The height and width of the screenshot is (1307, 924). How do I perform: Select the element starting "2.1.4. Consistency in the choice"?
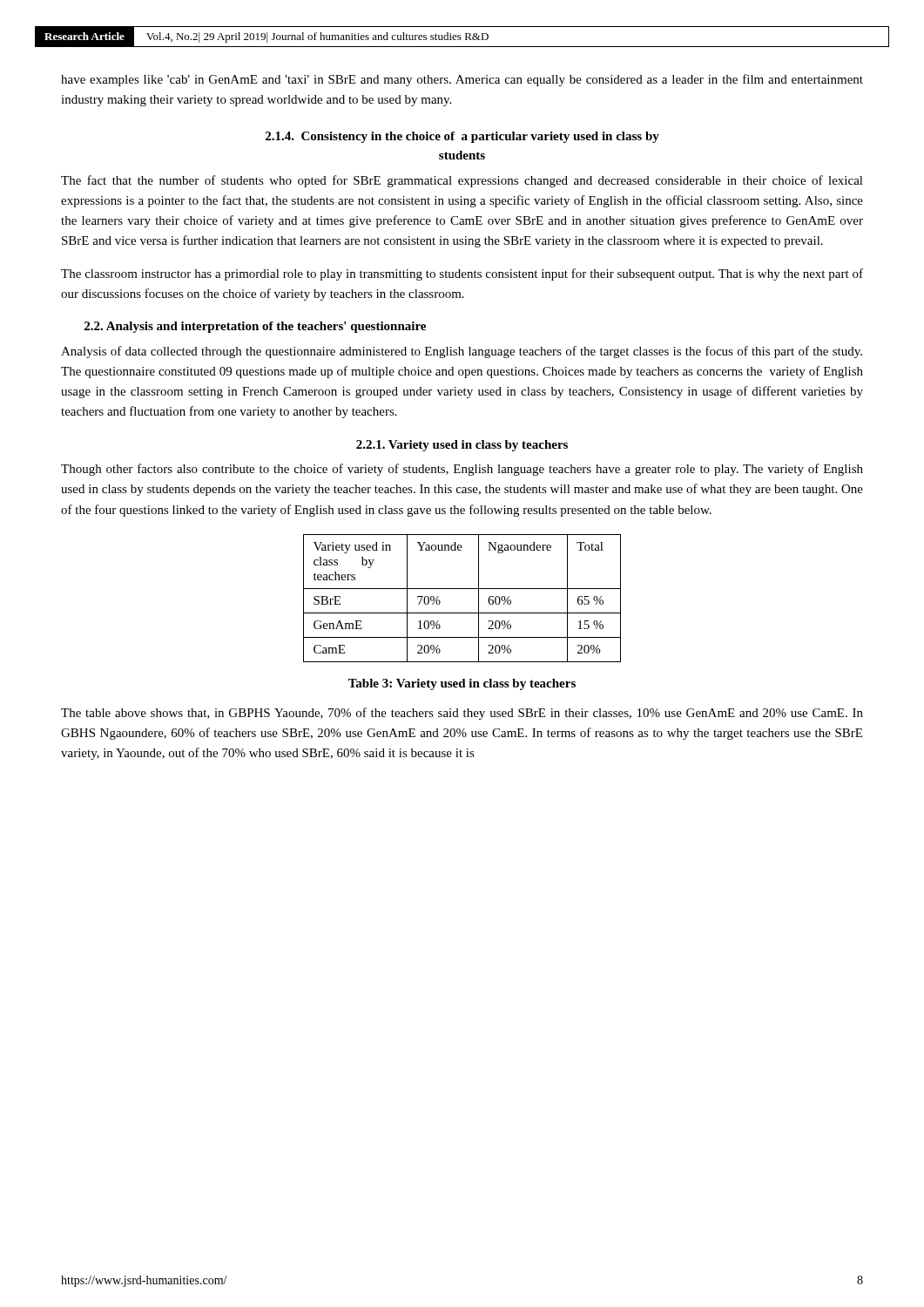(462, 145)
